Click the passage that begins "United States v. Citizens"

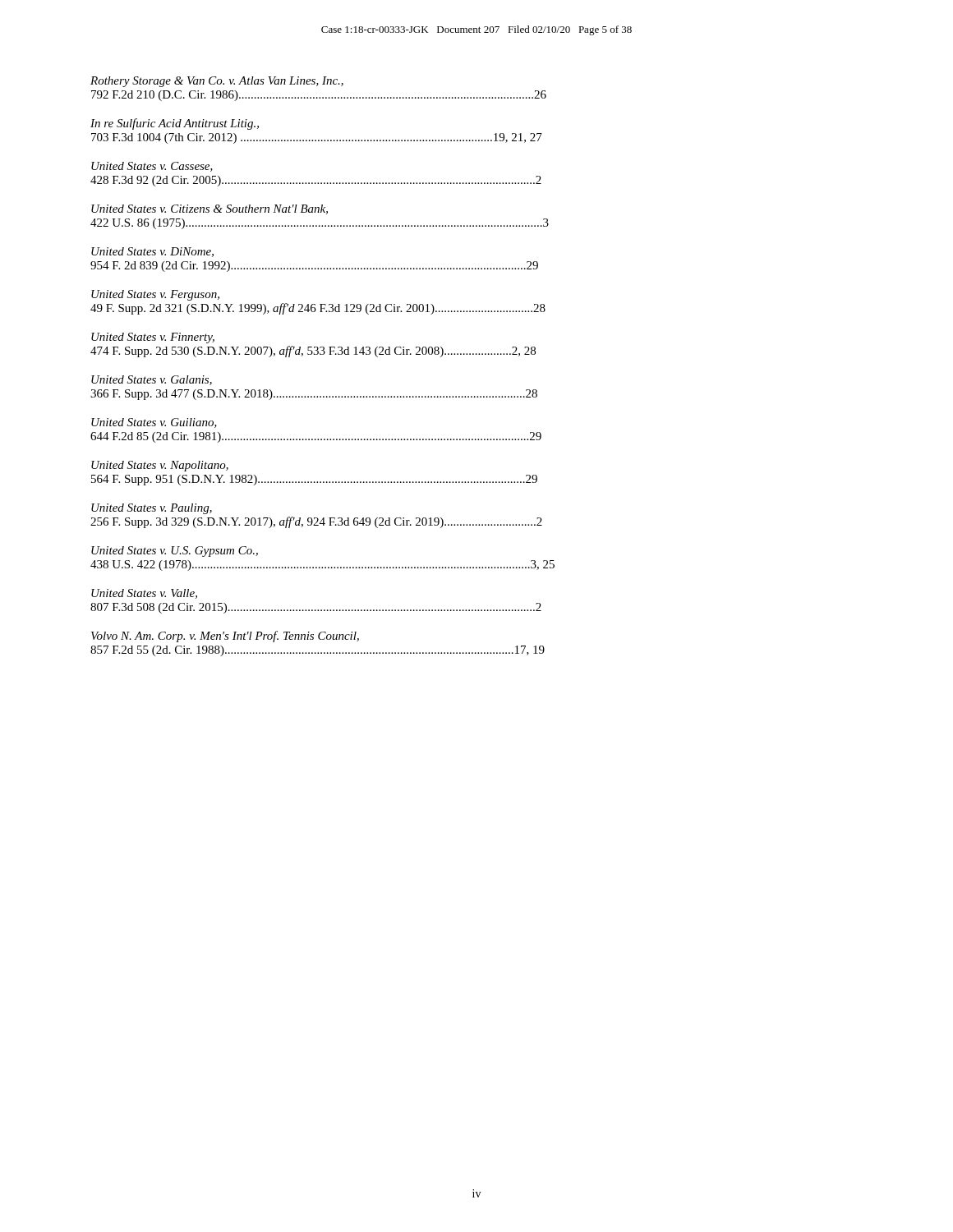pyautogui.click(x=476, y=216)
